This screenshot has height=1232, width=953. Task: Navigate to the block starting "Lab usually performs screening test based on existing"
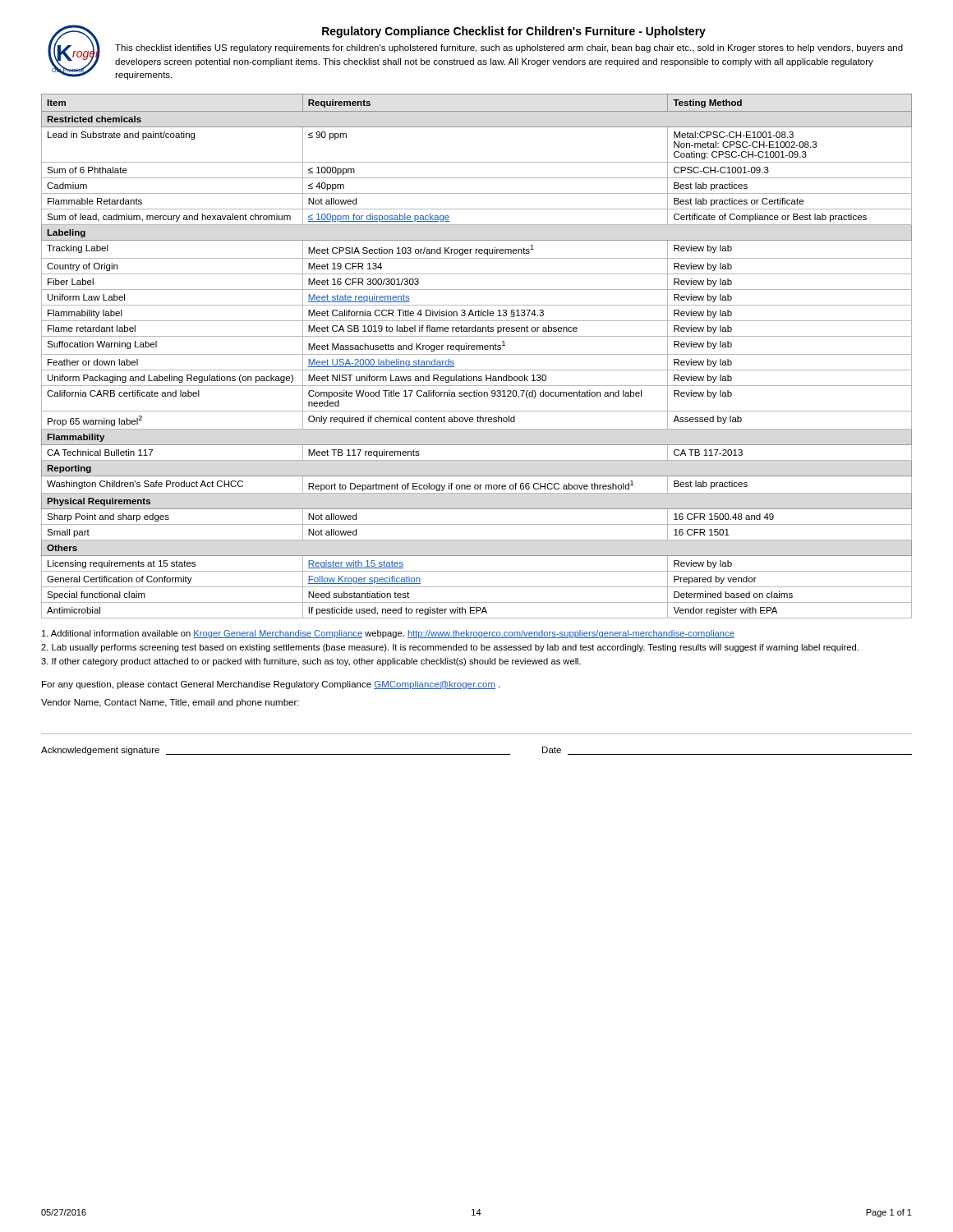coord(450,647)
